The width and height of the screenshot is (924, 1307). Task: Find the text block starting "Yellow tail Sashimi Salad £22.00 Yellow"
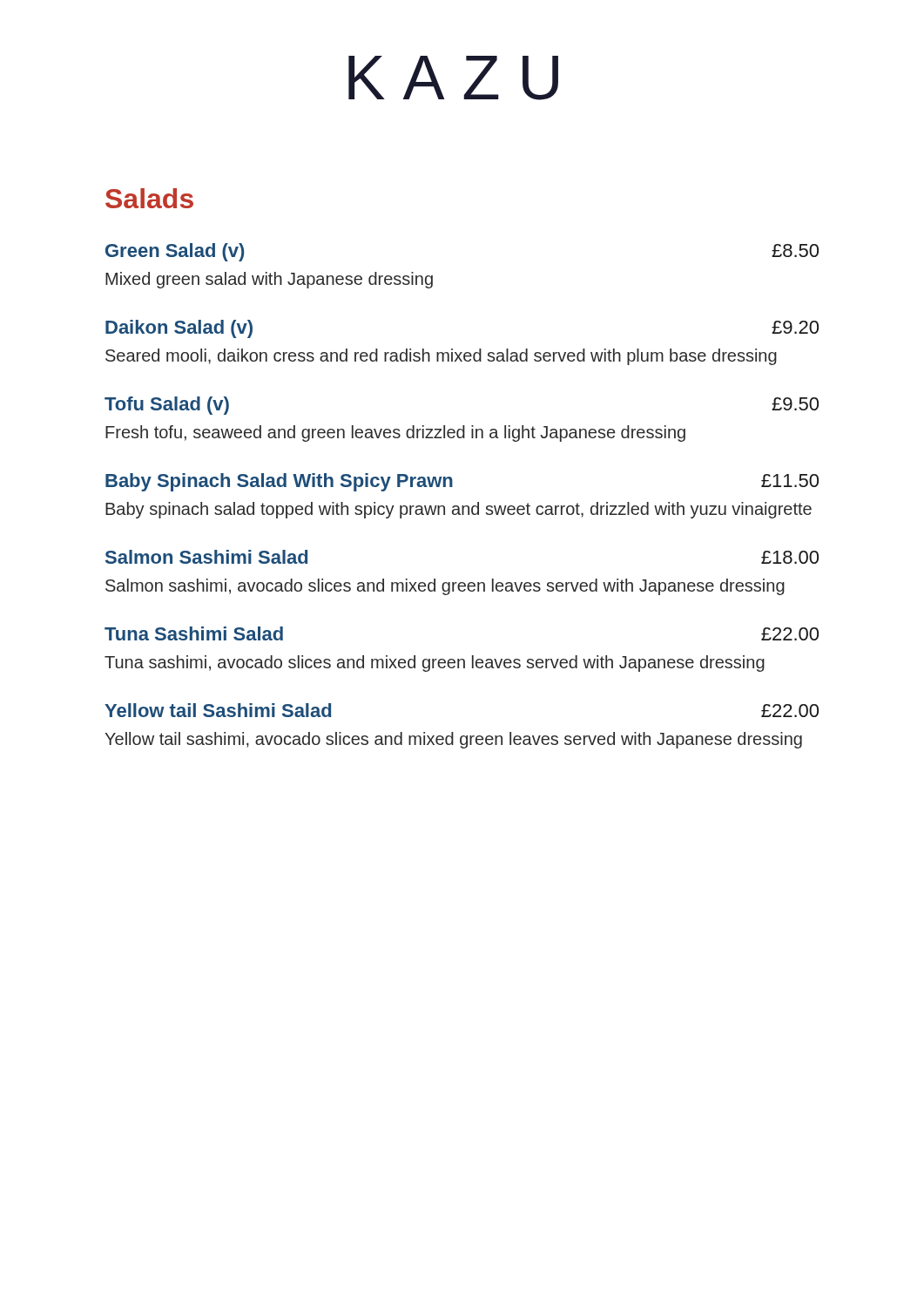coord(462,726)
